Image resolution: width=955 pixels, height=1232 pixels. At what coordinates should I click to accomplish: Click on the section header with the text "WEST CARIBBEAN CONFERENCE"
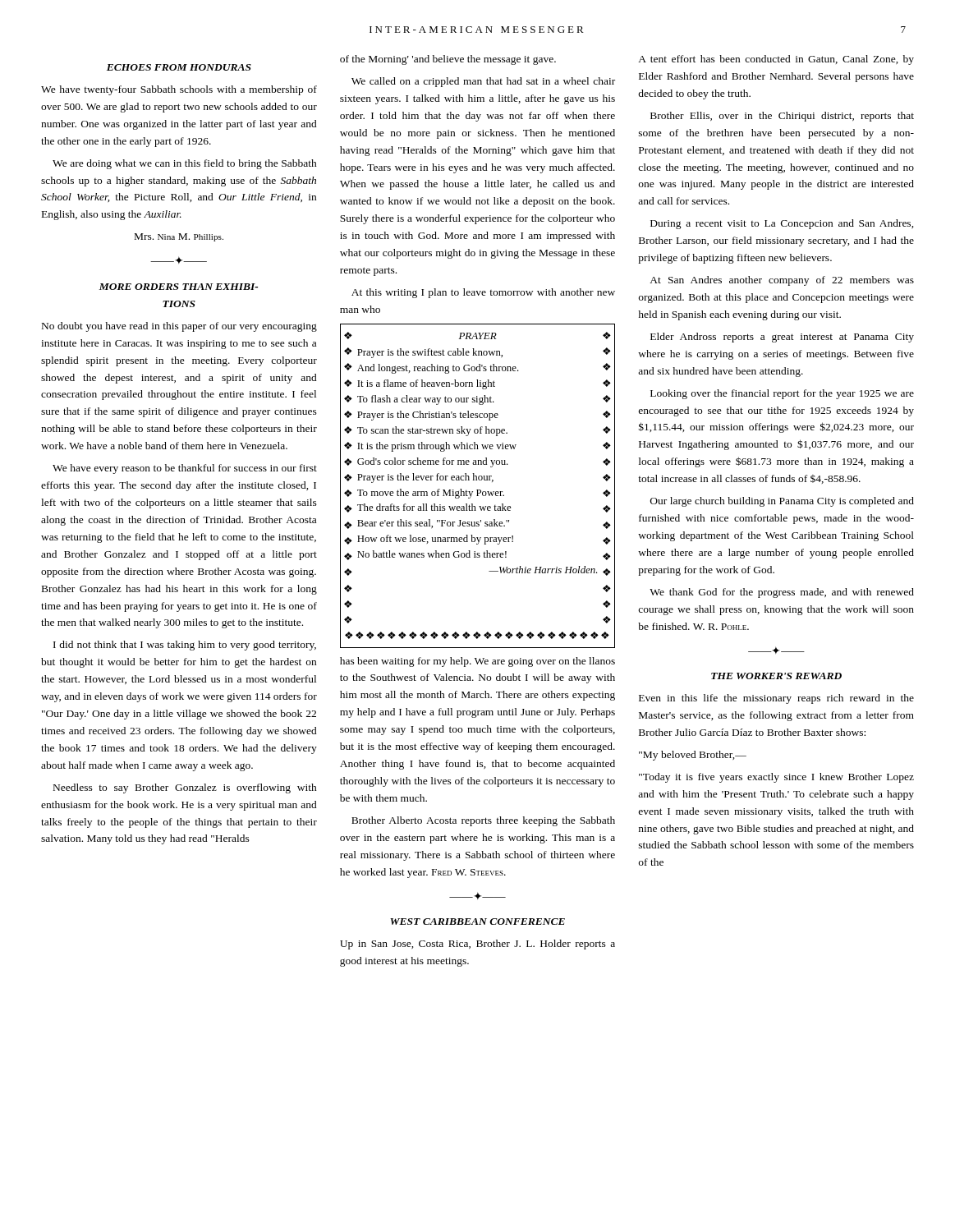point(478,921)
